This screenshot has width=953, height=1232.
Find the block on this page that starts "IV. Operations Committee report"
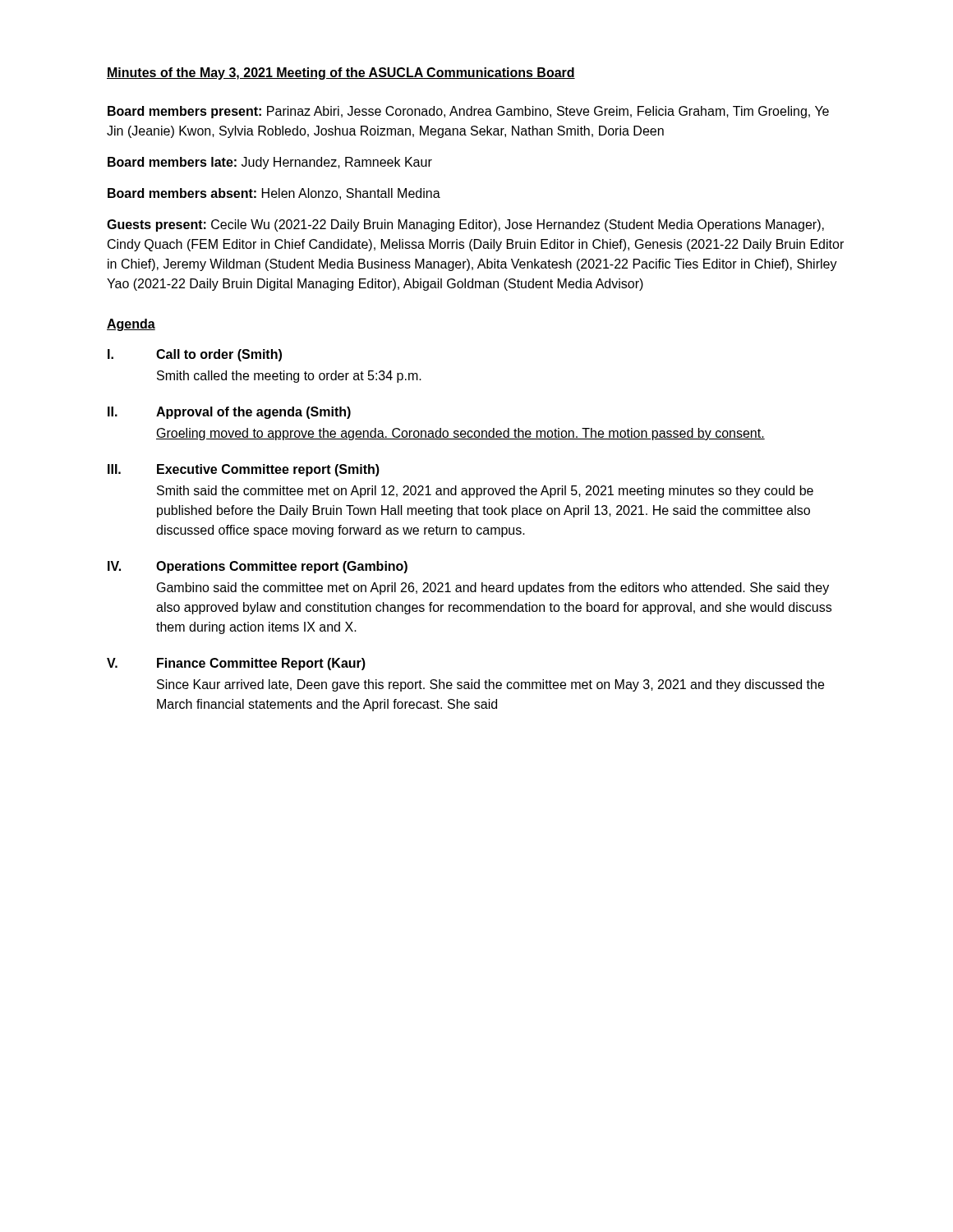(x=476, y=597)
